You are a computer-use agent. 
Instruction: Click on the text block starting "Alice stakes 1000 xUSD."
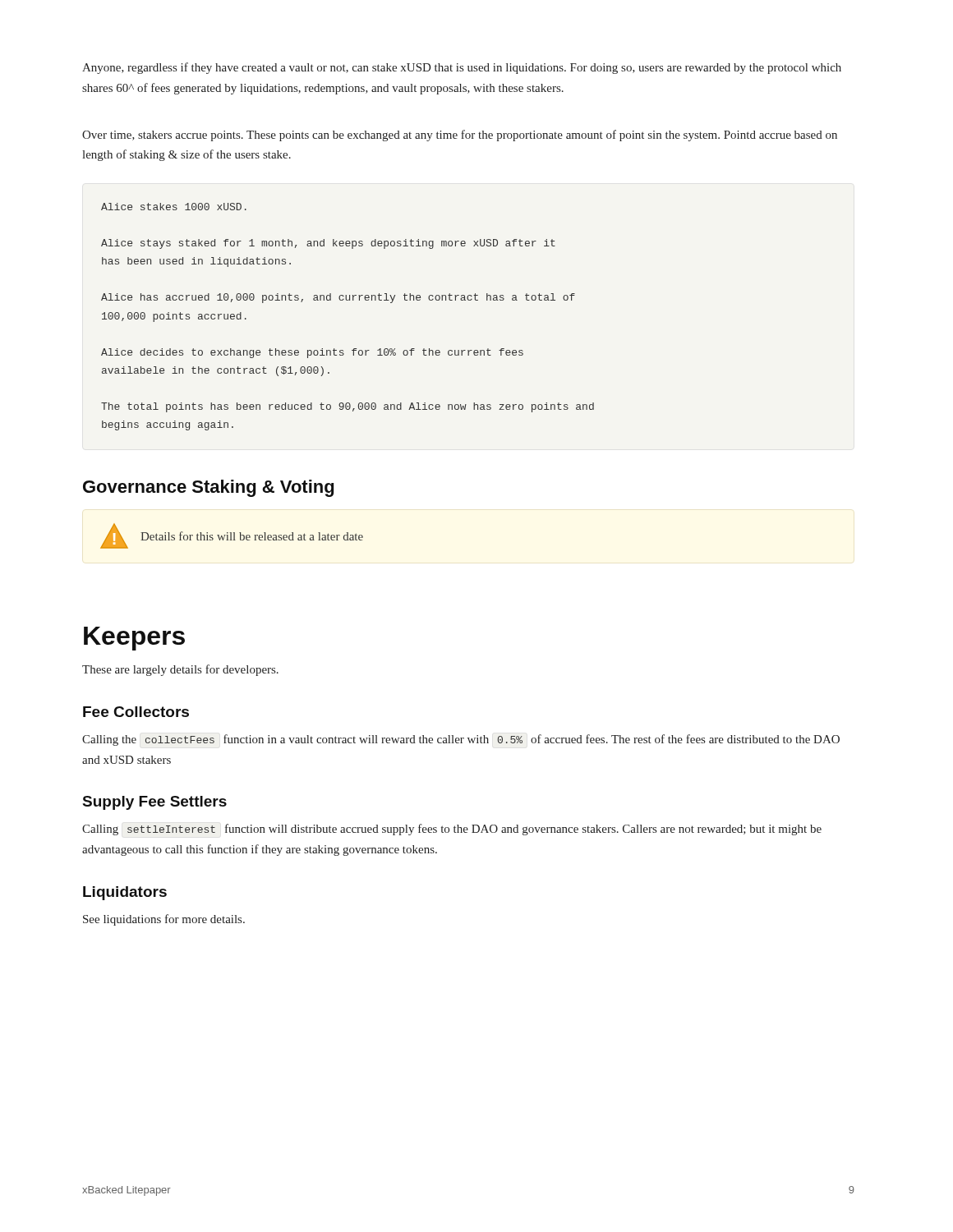174,207
